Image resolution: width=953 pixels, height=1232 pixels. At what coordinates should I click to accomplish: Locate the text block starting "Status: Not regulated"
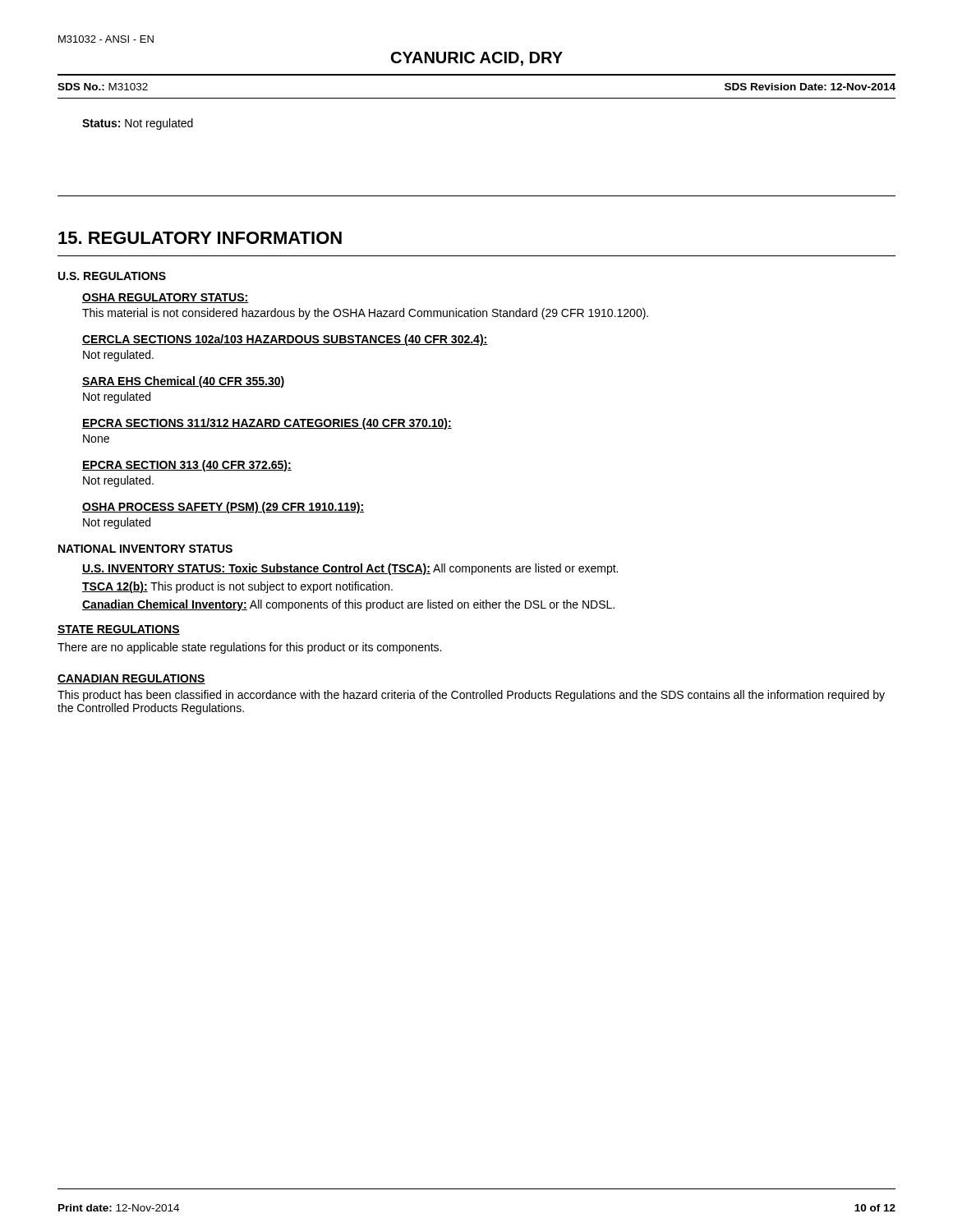(x=138, y=123)
